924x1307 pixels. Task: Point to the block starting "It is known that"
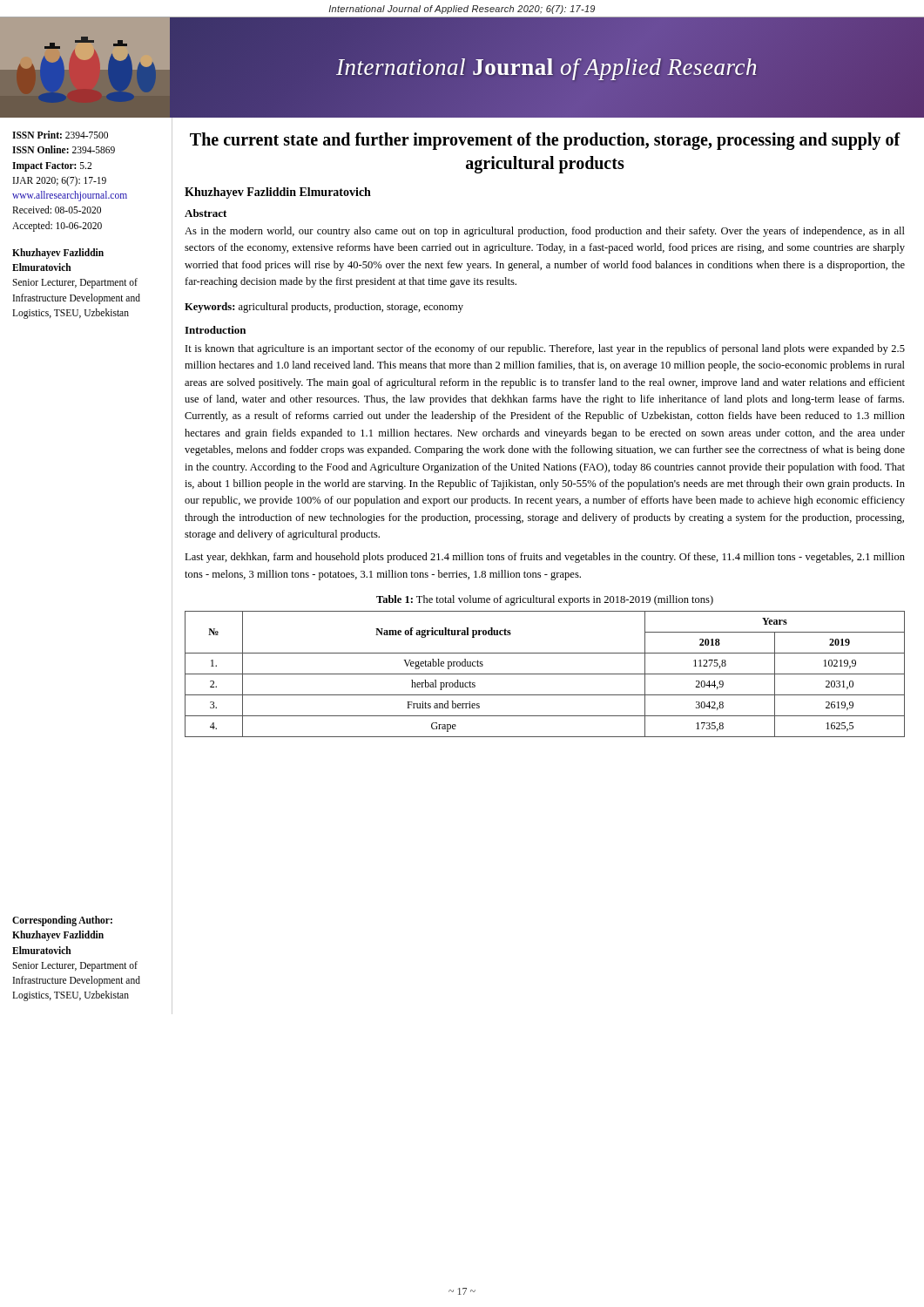(545, 441)
